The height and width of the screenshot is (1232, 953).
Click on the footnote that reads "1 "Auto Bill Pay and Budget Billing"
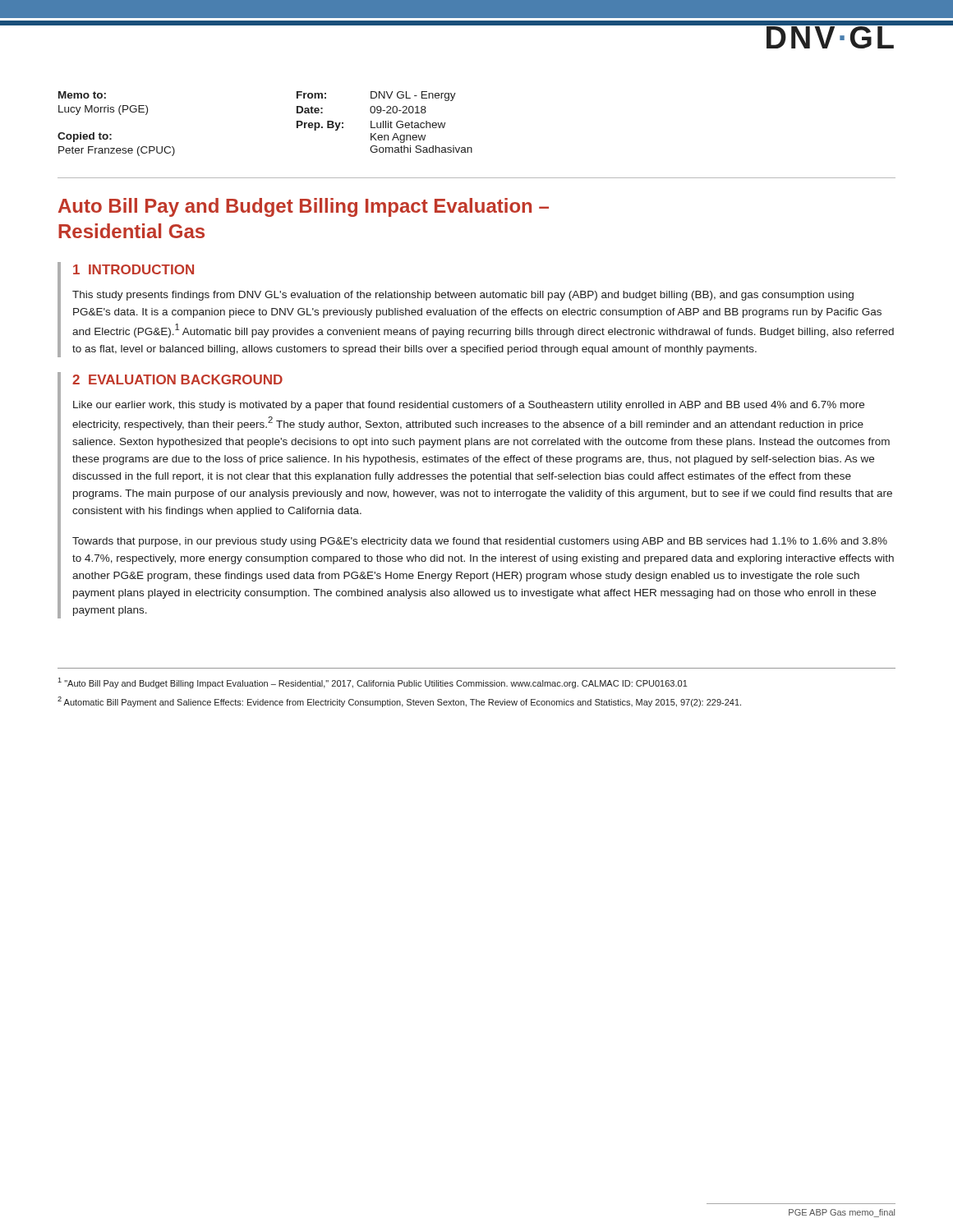pyautogui.click(x=372, y=682)
